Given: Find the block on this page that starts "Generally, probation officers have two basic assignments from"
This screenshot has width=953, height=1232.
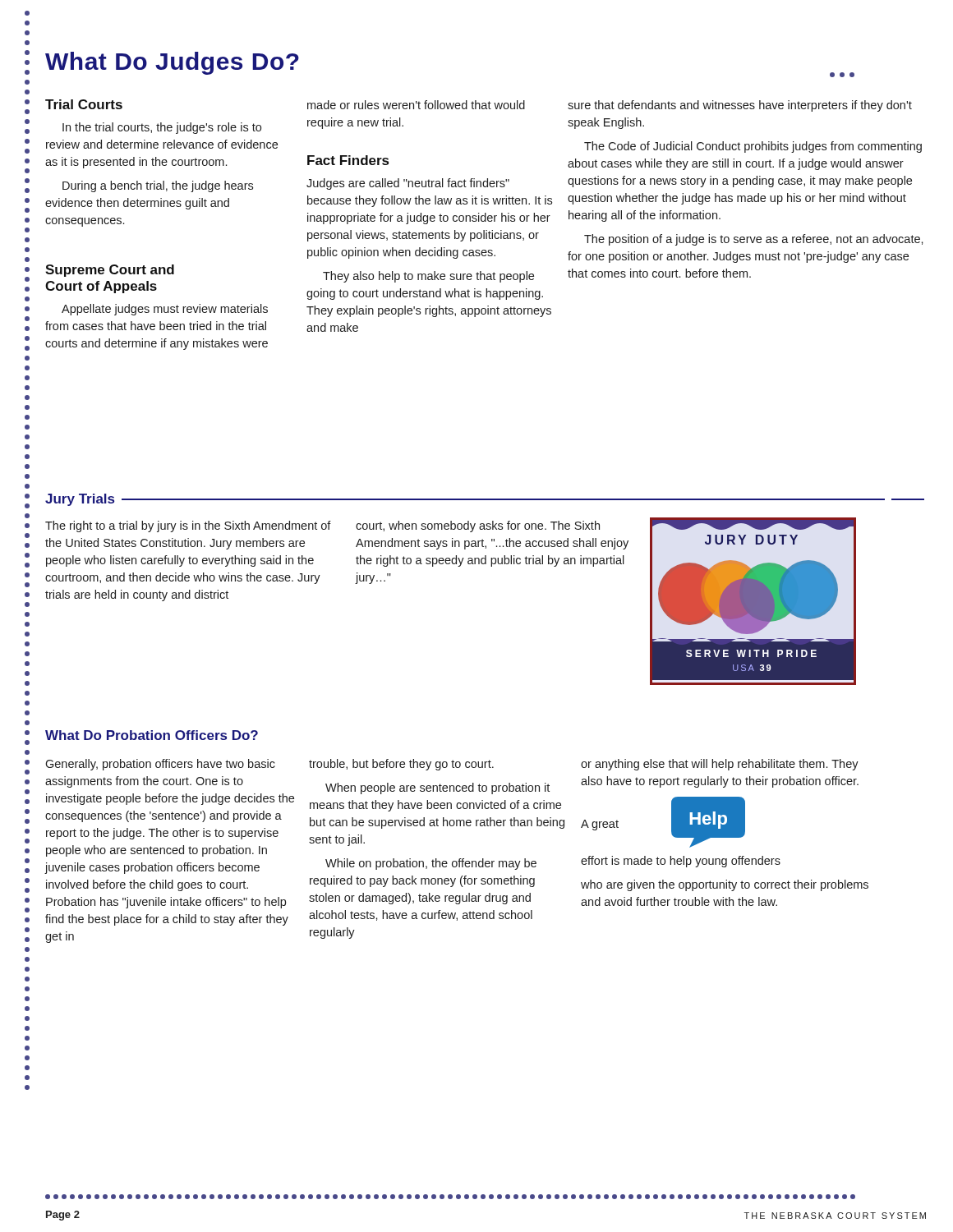Looking at the screenshot, I should (x=170, y=851).
